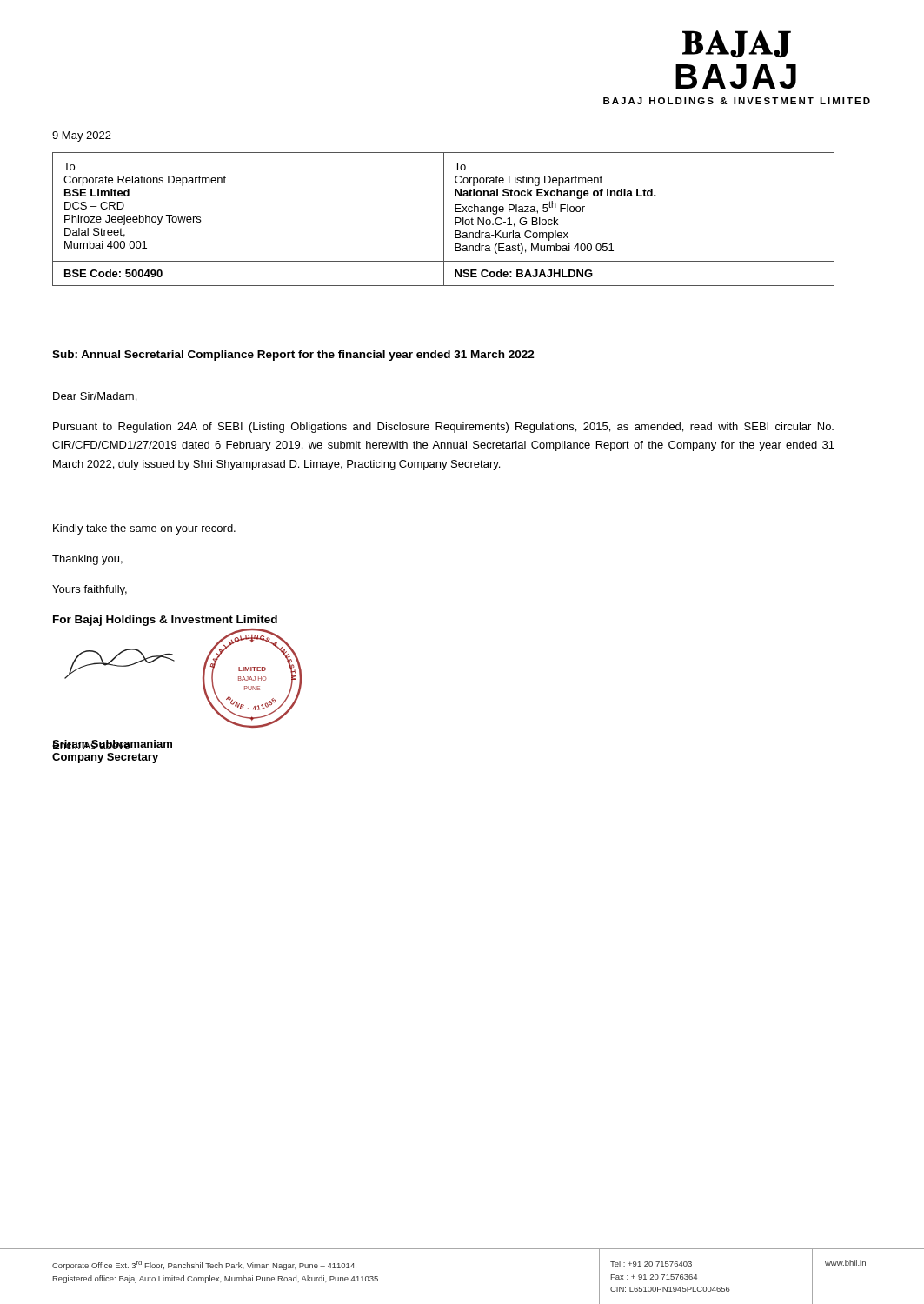924x1304 pixels.
Task: Locate the table with the text "To Corporate Listing Department"
Action: tap(443, 219)
